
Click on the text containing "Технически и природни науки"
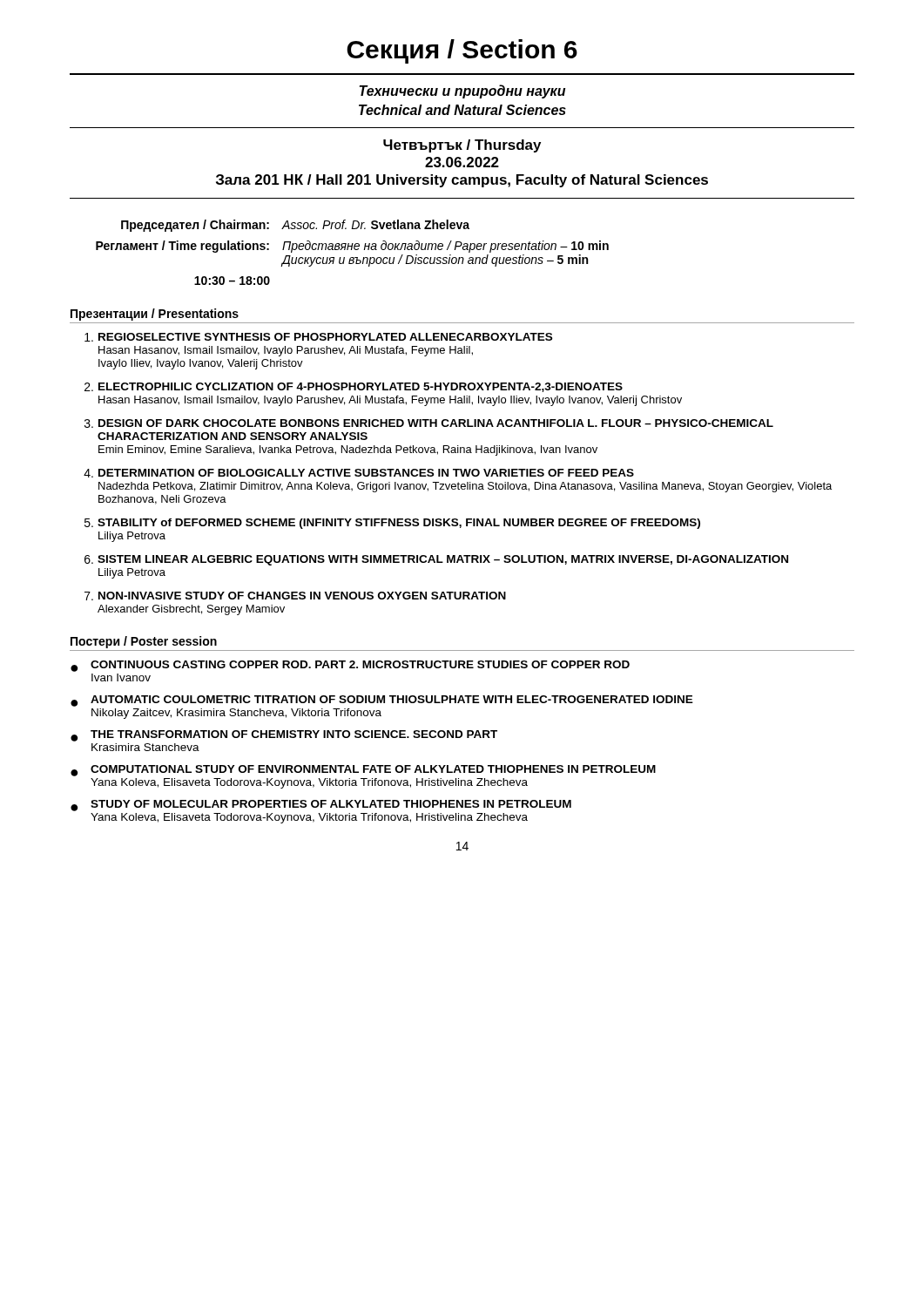[462, 91]
